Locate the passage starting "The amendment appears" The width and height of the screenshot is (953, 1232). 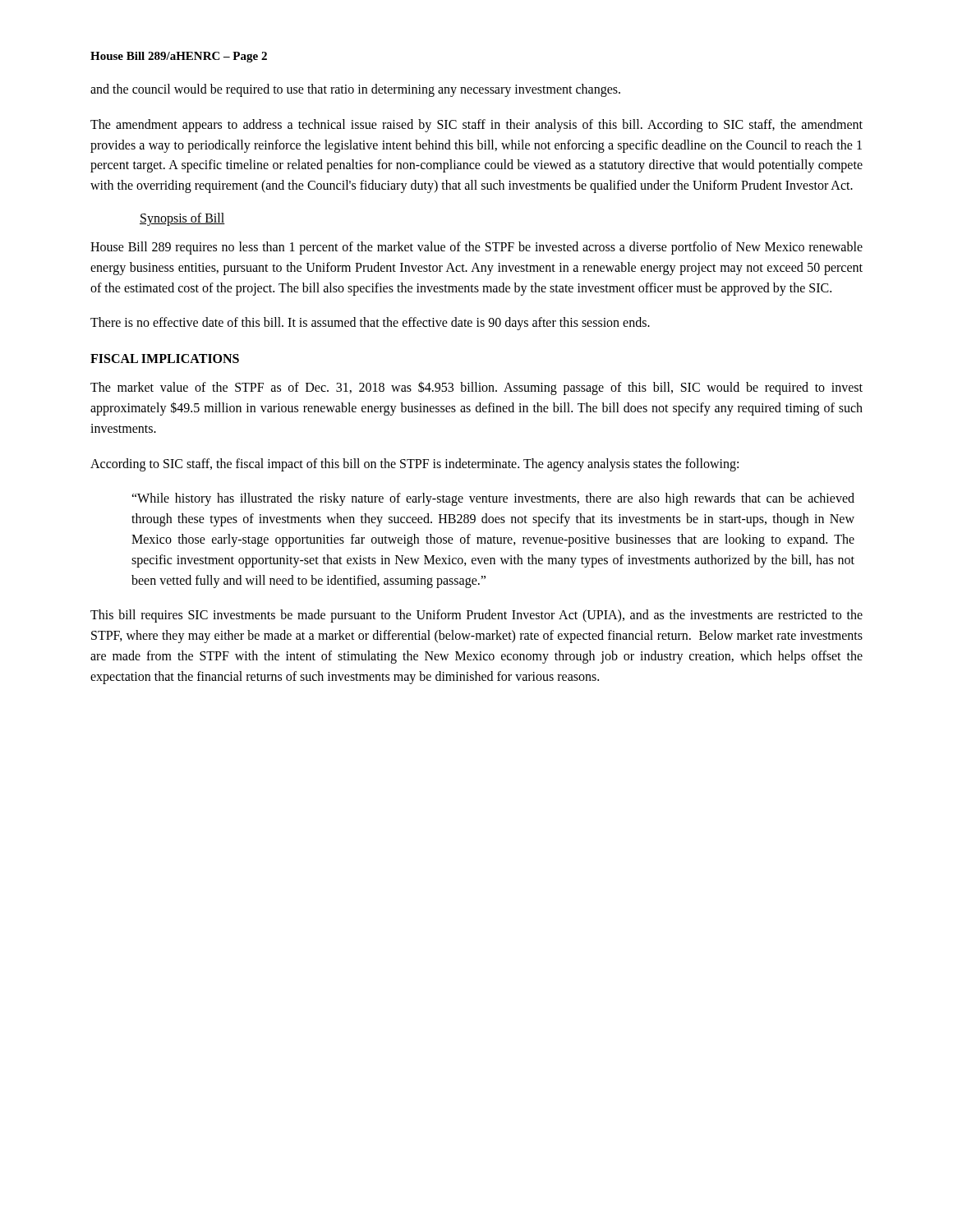tap(476, 155)
